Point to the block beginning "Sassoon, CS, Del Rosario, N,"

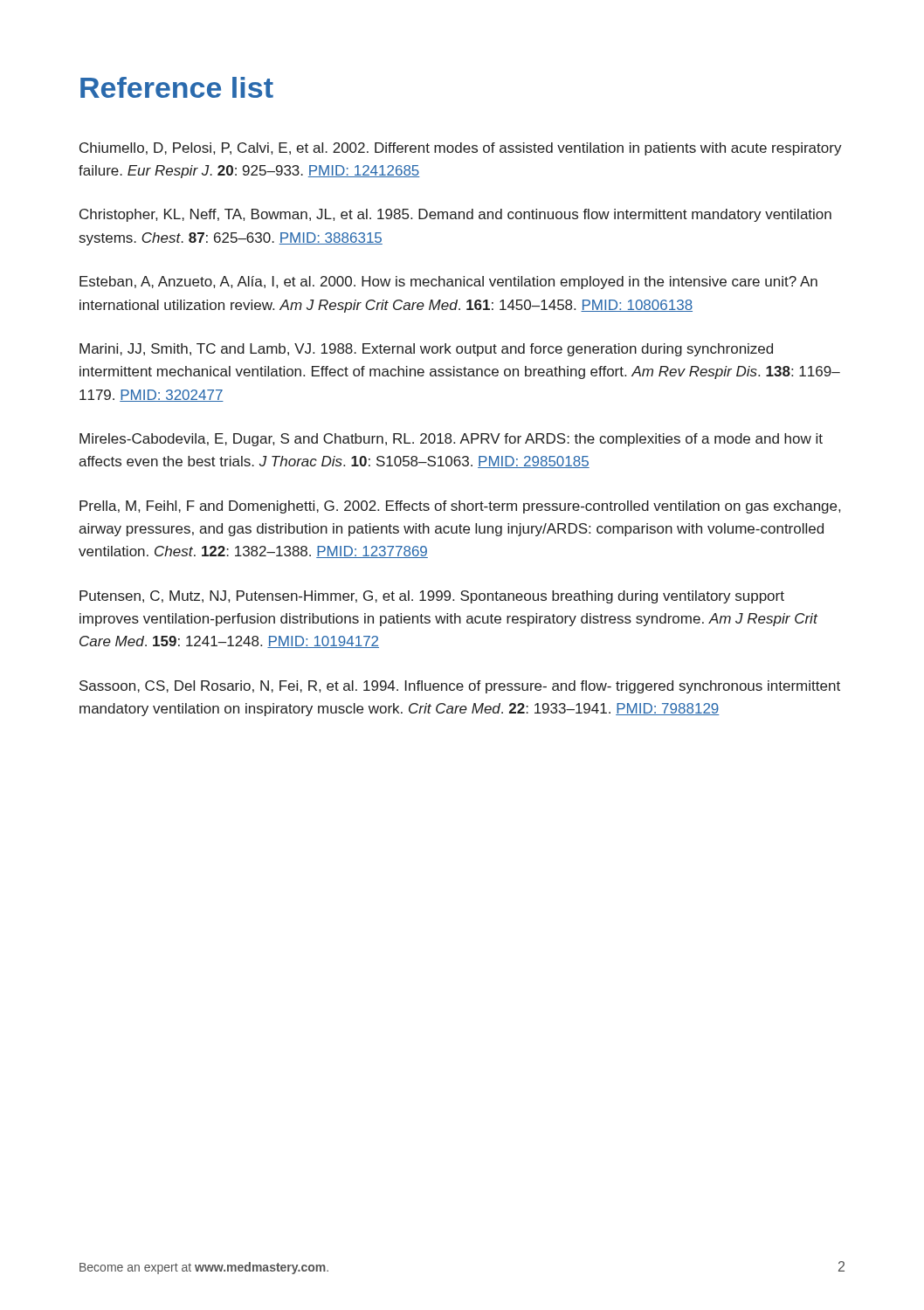pyautogui.click(x=459, y=697)
